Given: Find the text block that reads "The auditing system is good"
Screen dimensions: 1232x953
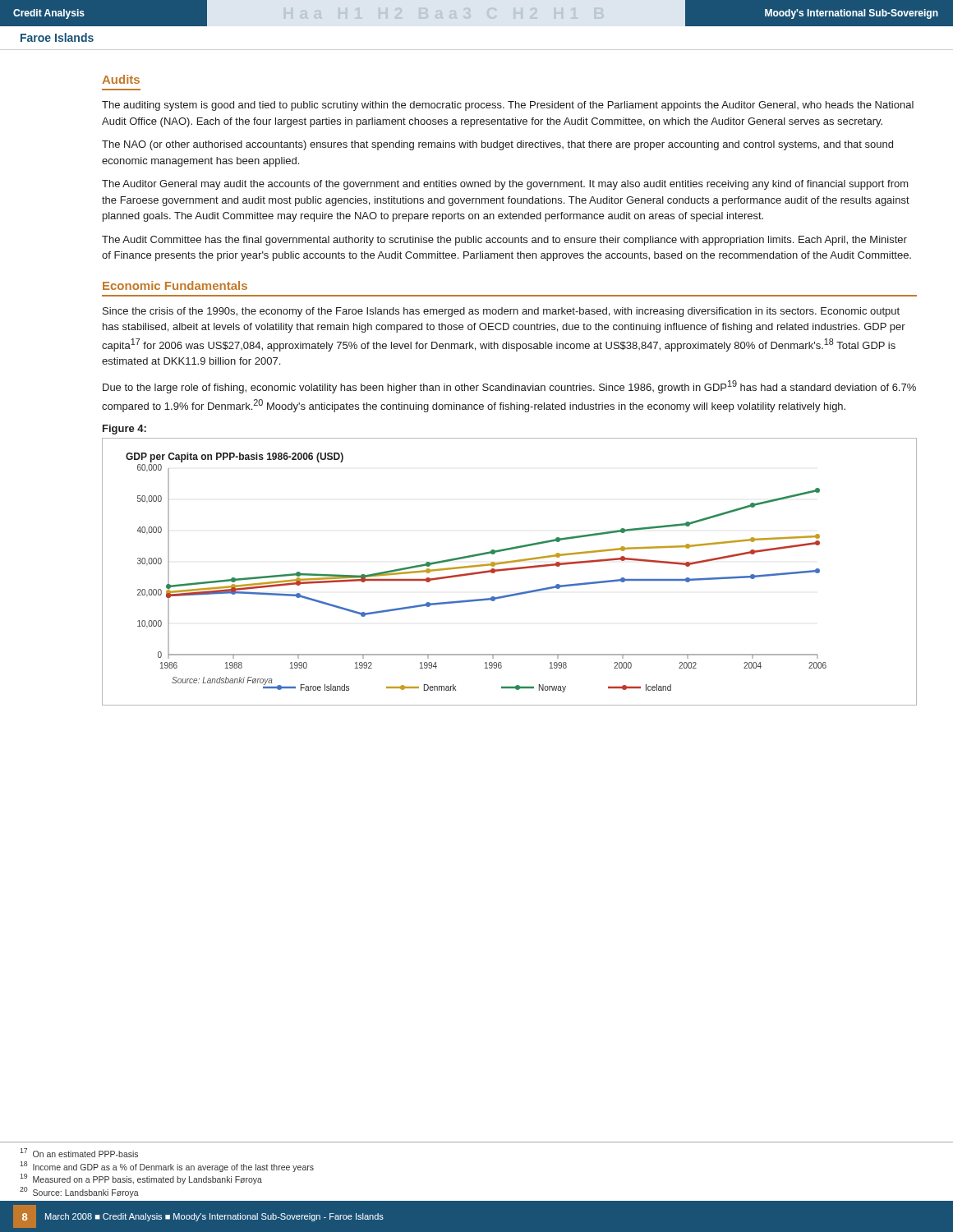Looking at the screenshot, I should (508, 113).
